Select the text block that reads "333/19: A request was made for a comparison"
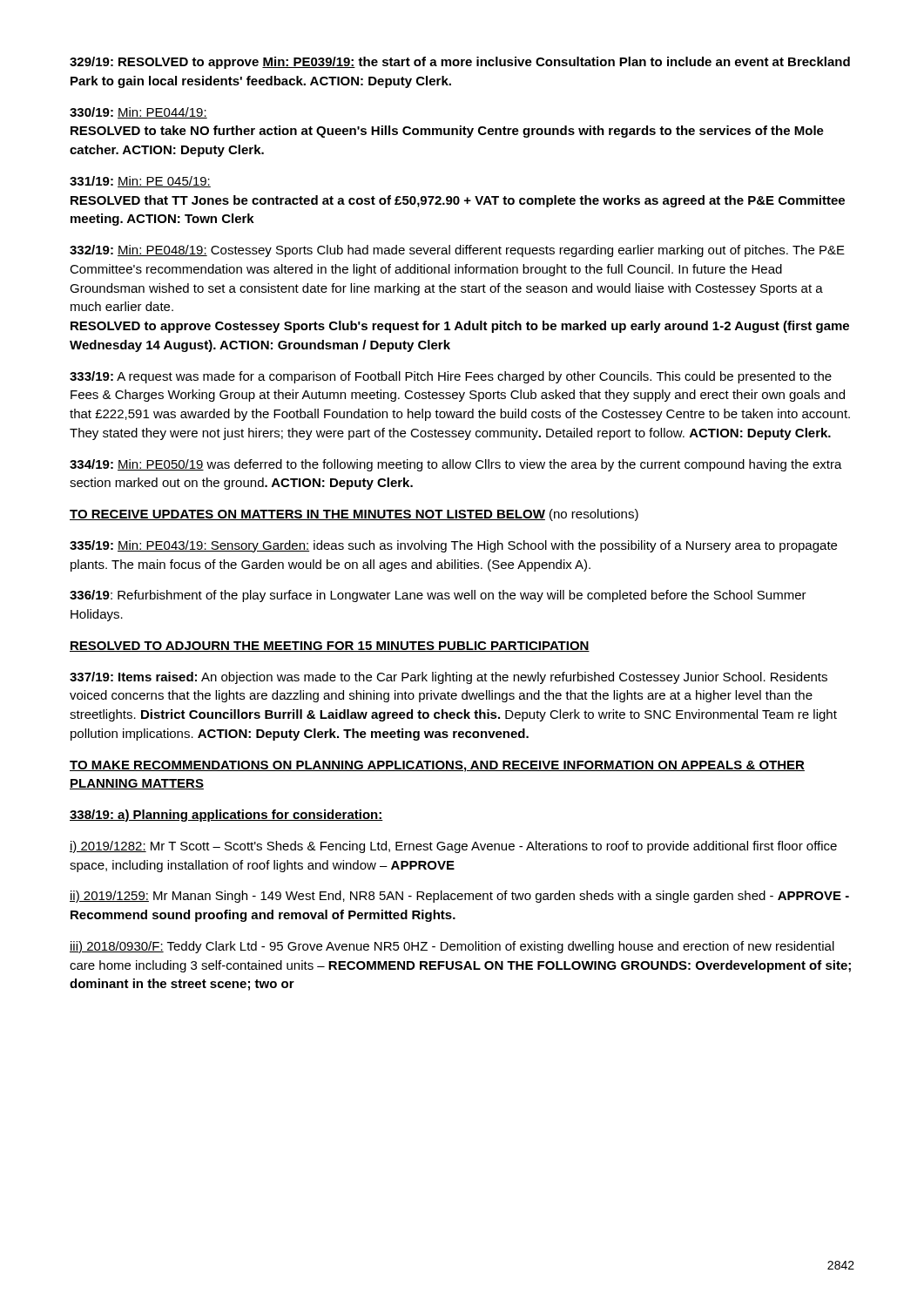924x1307 pixels. (x=462, y=404)
